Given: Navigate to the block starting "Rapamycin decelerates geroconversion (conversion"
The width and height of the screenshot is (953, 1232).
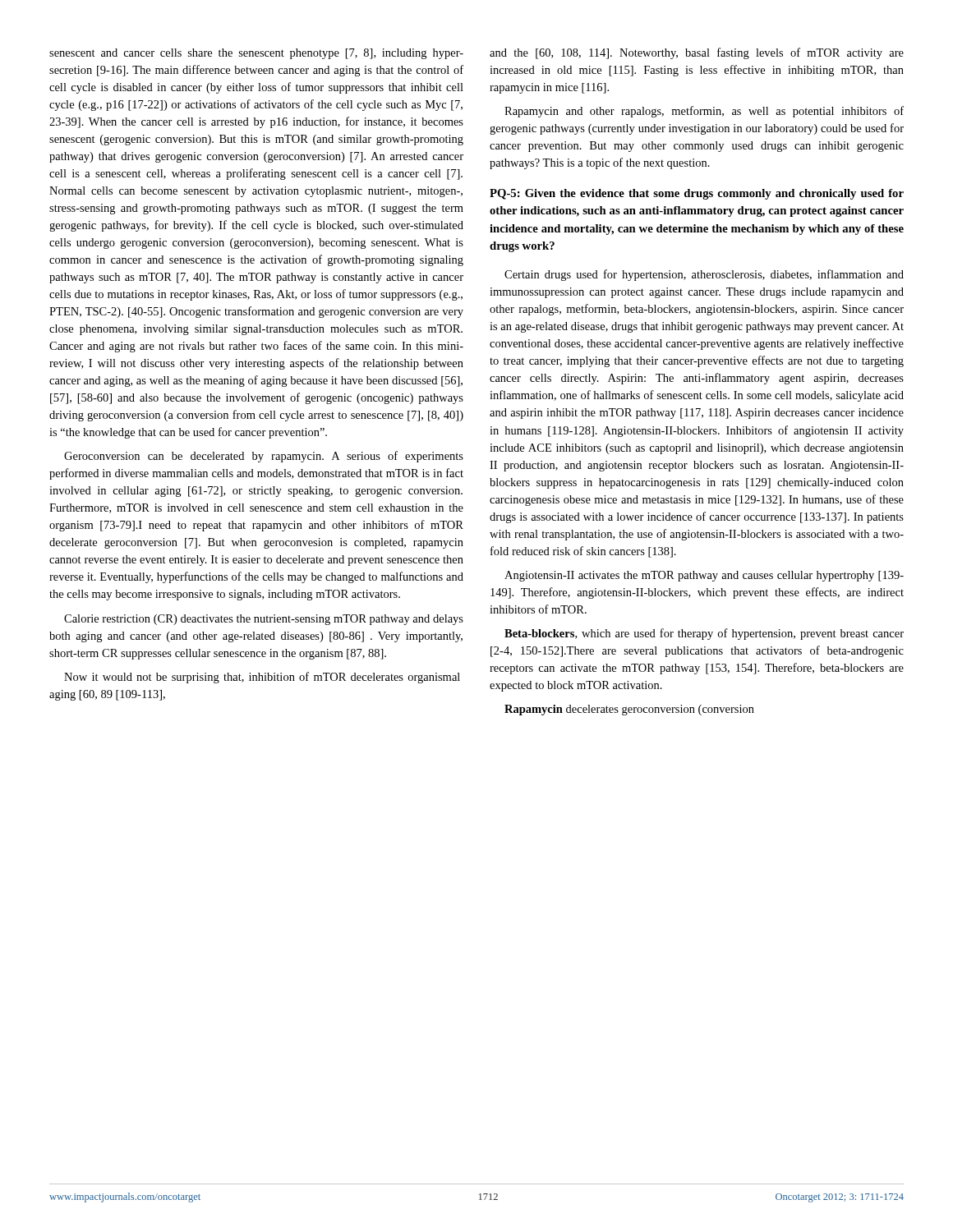Looking at the screenshot, I should point(697,709).
